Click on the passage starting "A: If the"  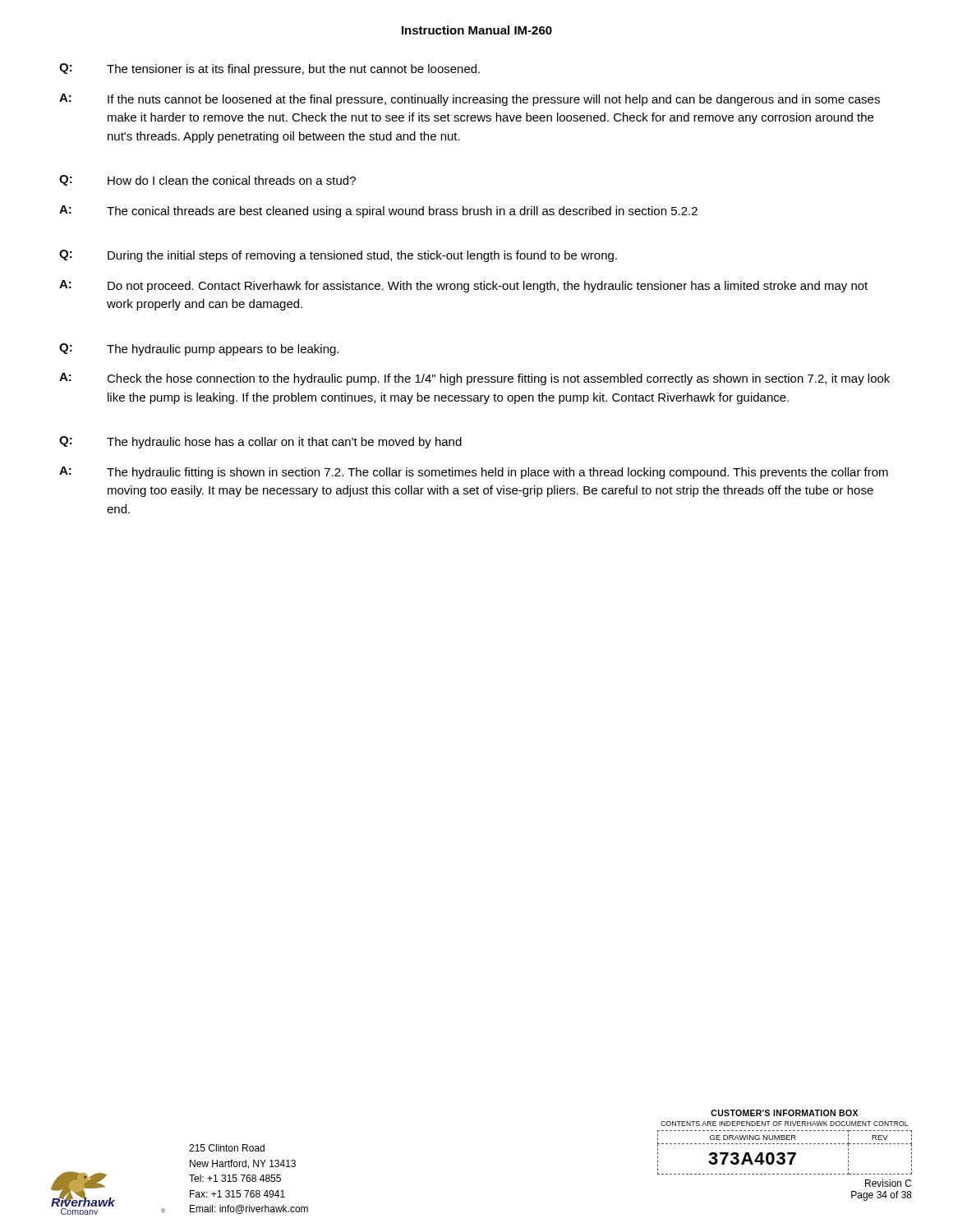click(x=476, y=118)
